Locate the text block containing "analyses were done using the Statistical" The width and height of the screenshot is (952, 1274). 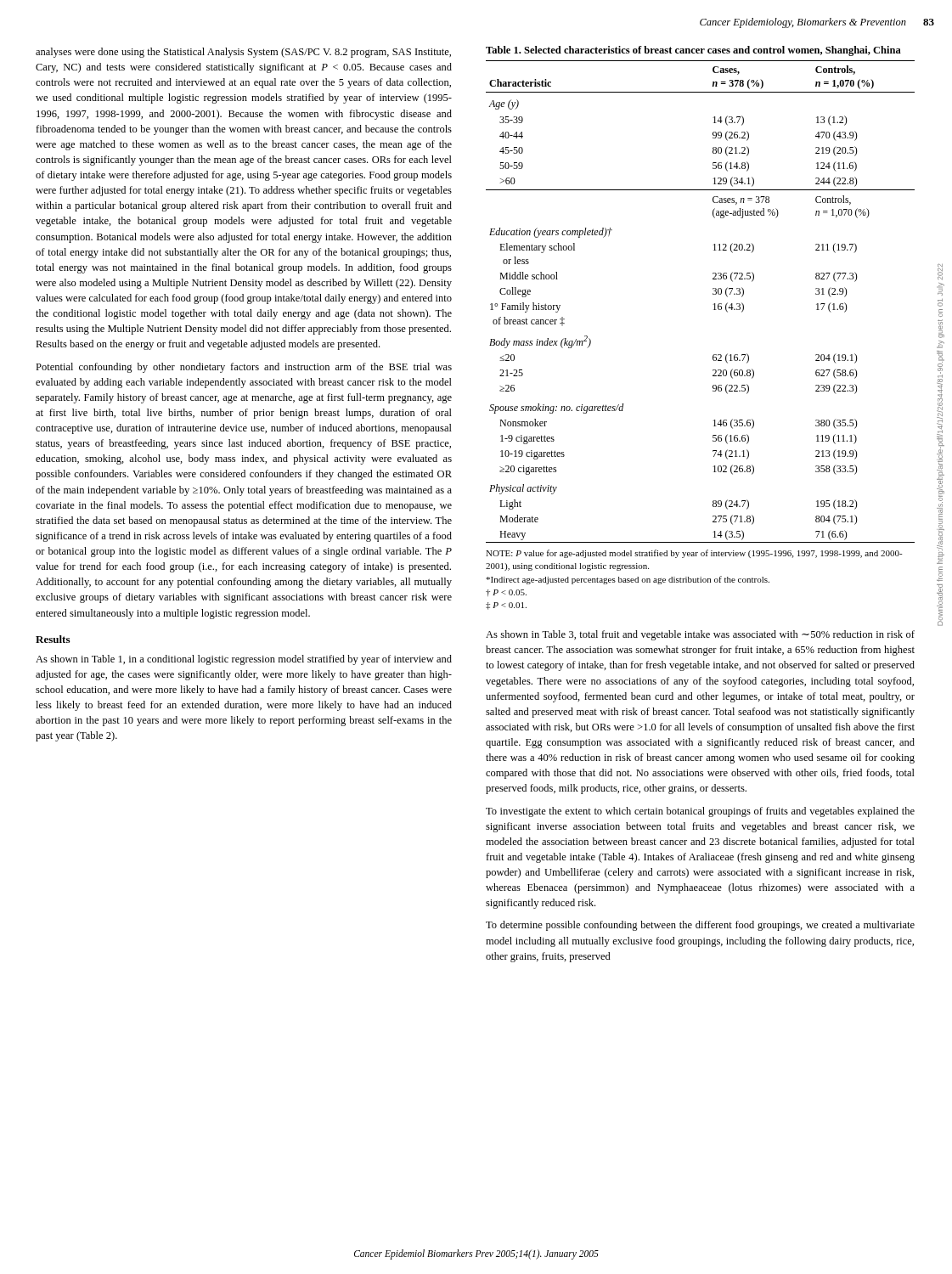(244, 198)
